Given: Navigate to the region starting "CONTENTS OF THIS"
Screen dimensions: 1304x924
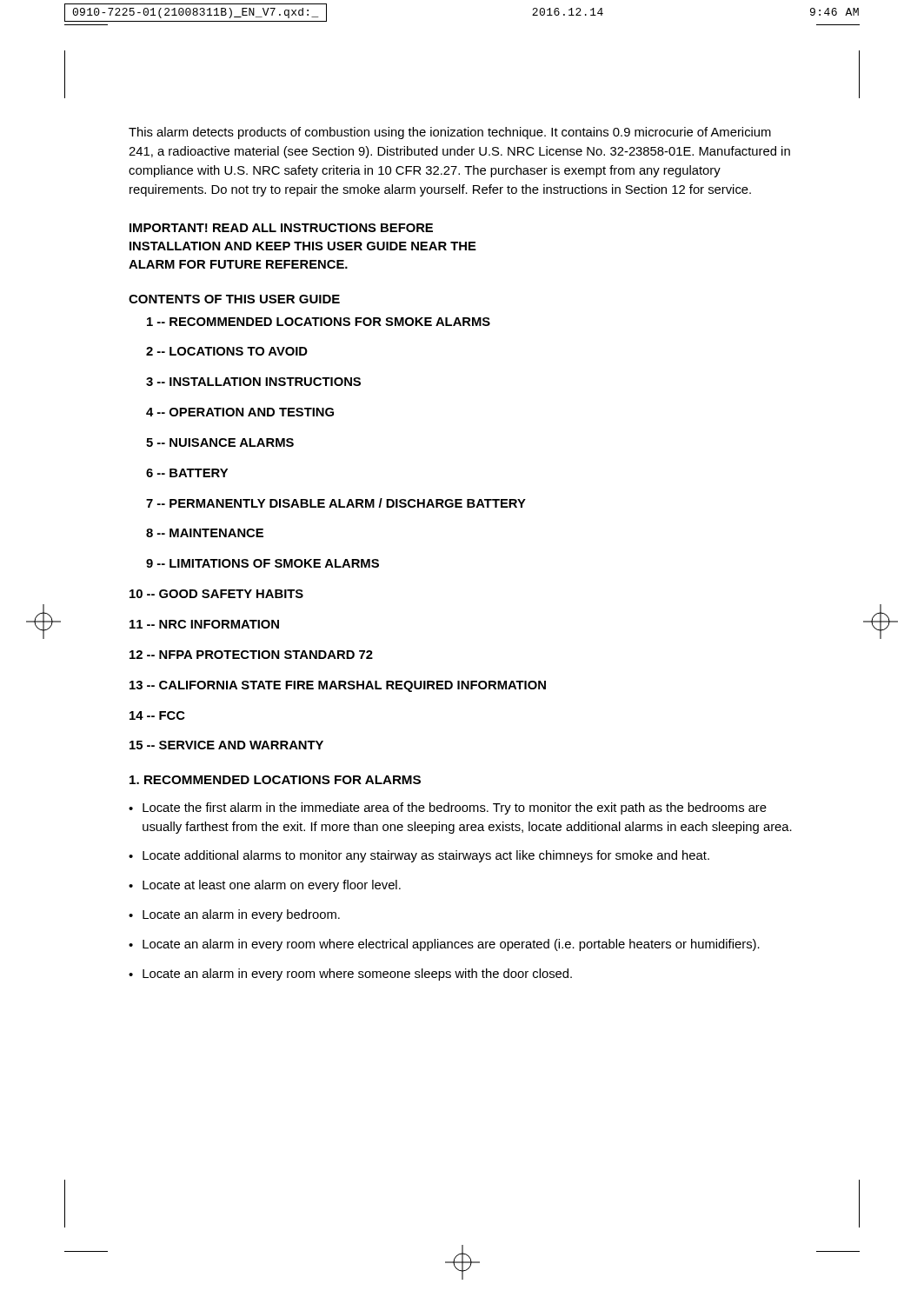Looking at the screenshot, I should click(x=234, y=298).
